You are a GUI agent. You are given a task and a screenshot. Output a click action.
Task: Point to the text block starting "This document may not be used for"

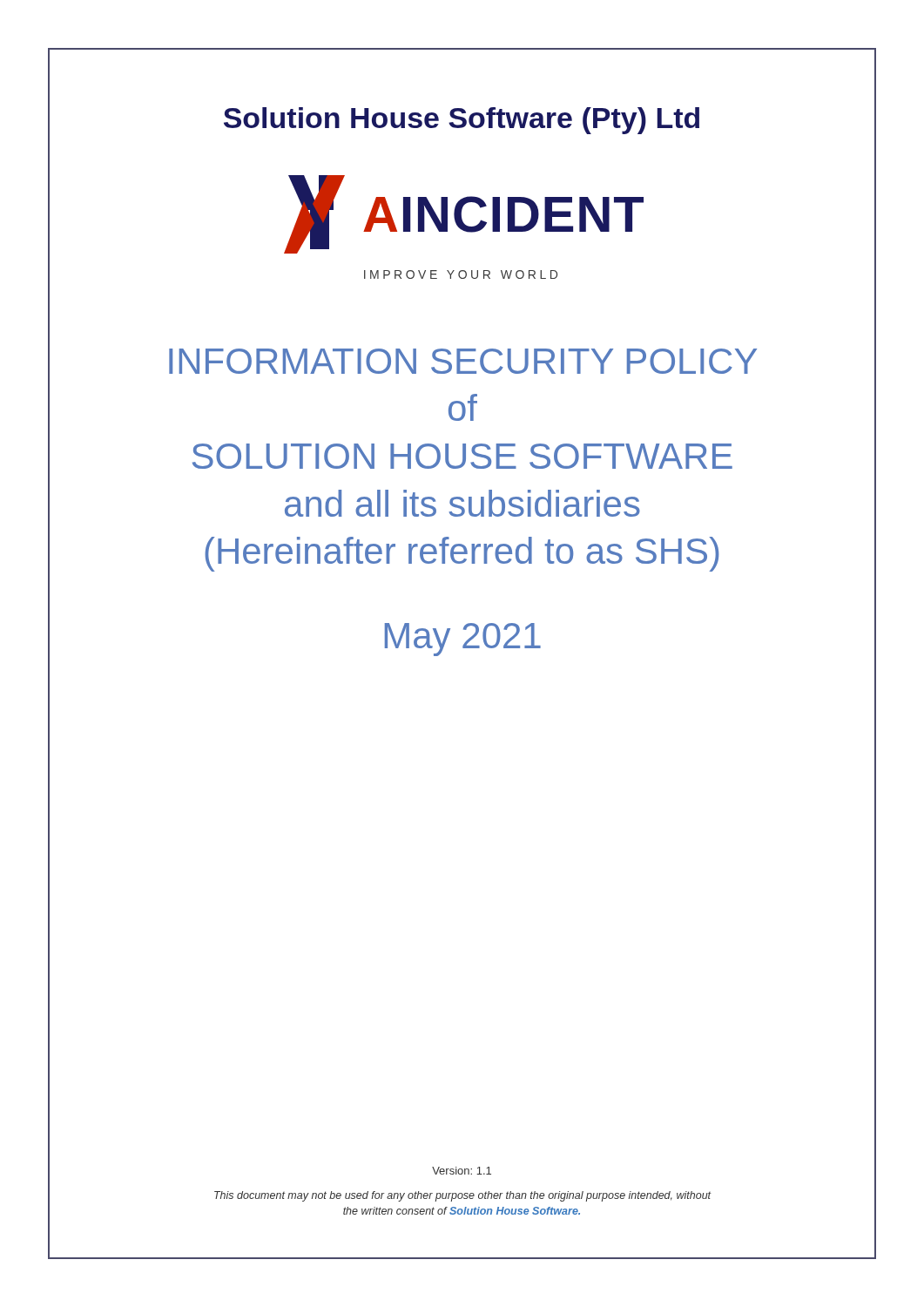click(462, 1203)
